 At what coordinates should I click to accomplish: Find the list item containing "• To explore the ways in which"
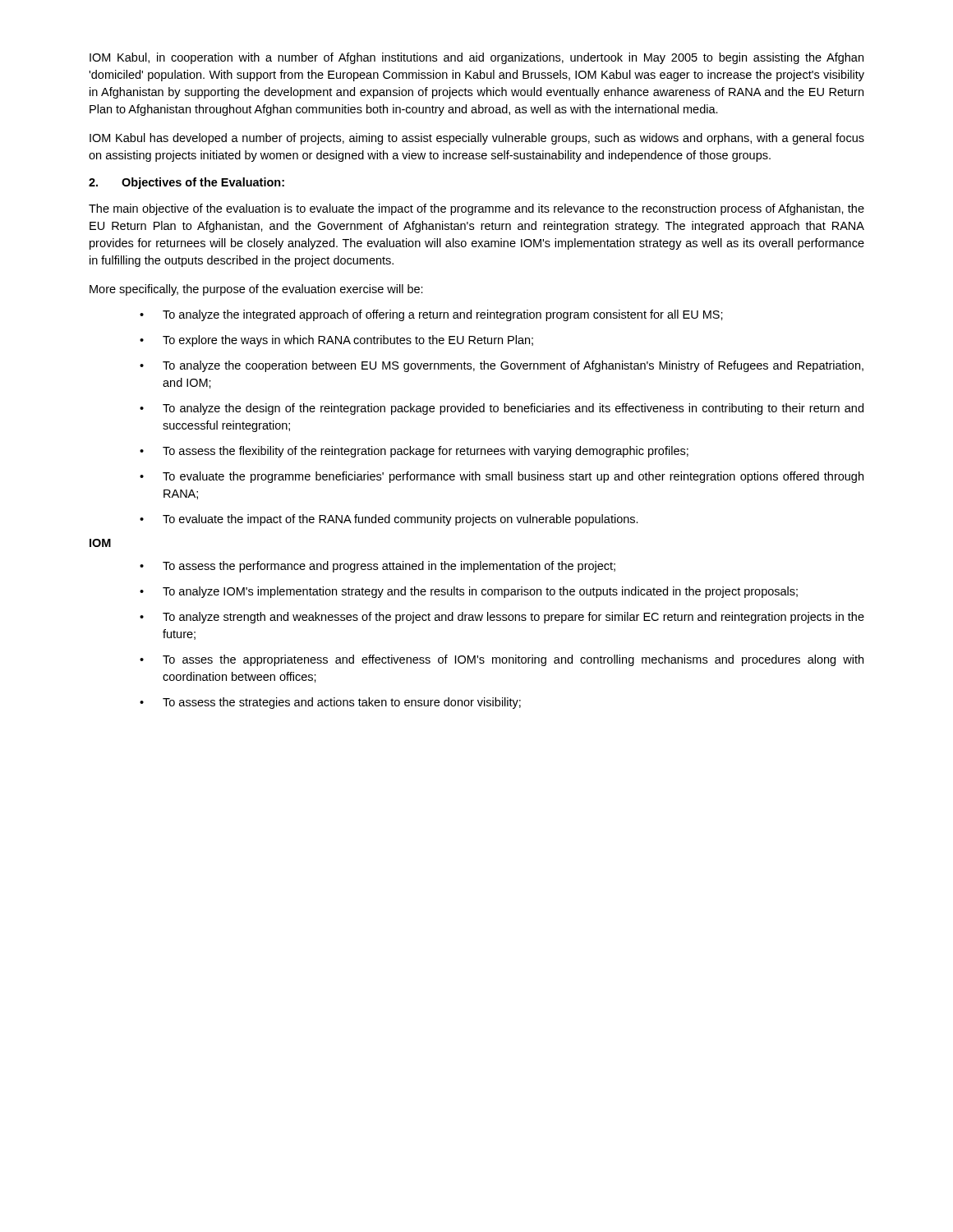(498, 341)
